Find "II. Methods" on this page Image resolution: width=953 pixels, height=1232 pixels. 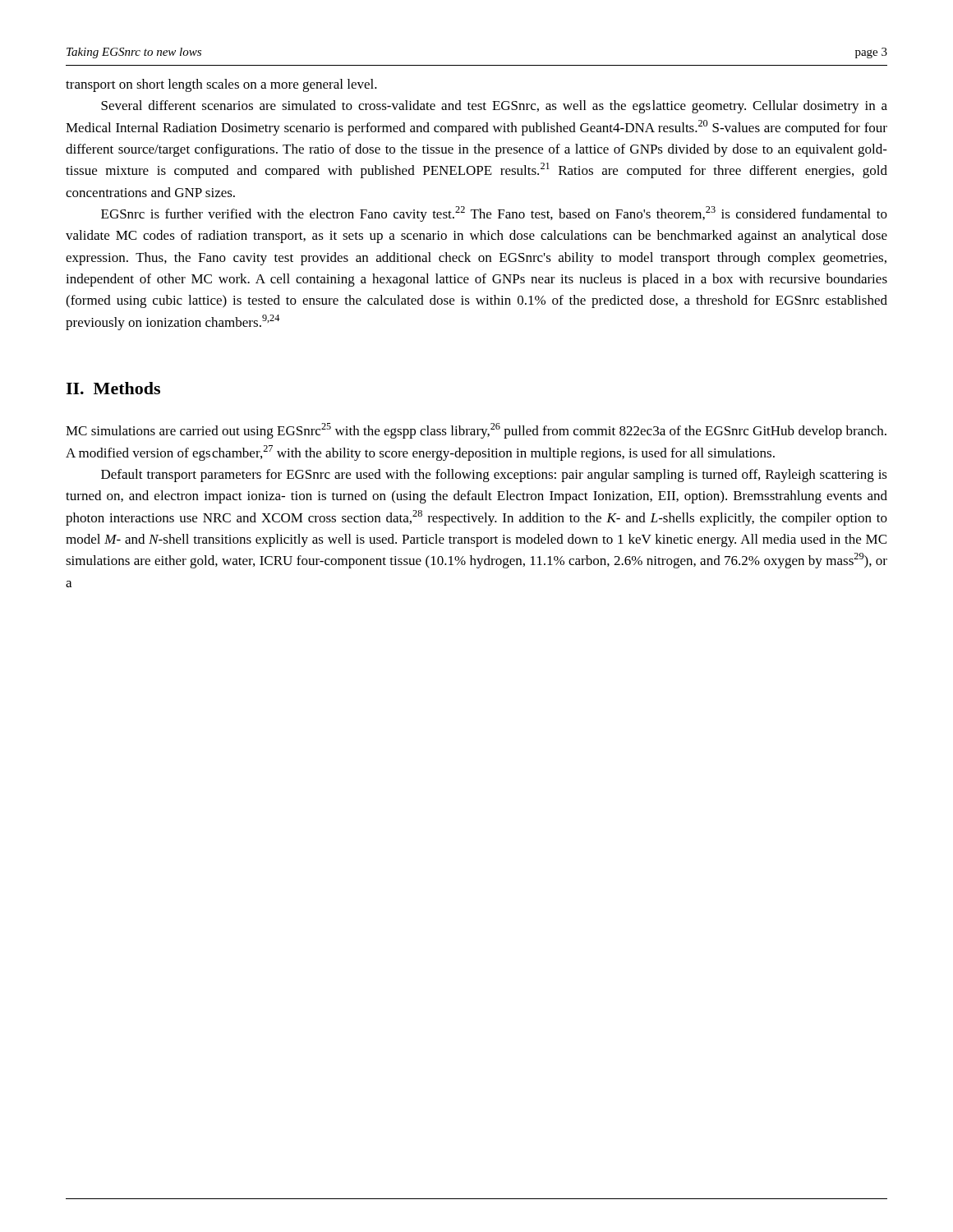tap(113, 388)
